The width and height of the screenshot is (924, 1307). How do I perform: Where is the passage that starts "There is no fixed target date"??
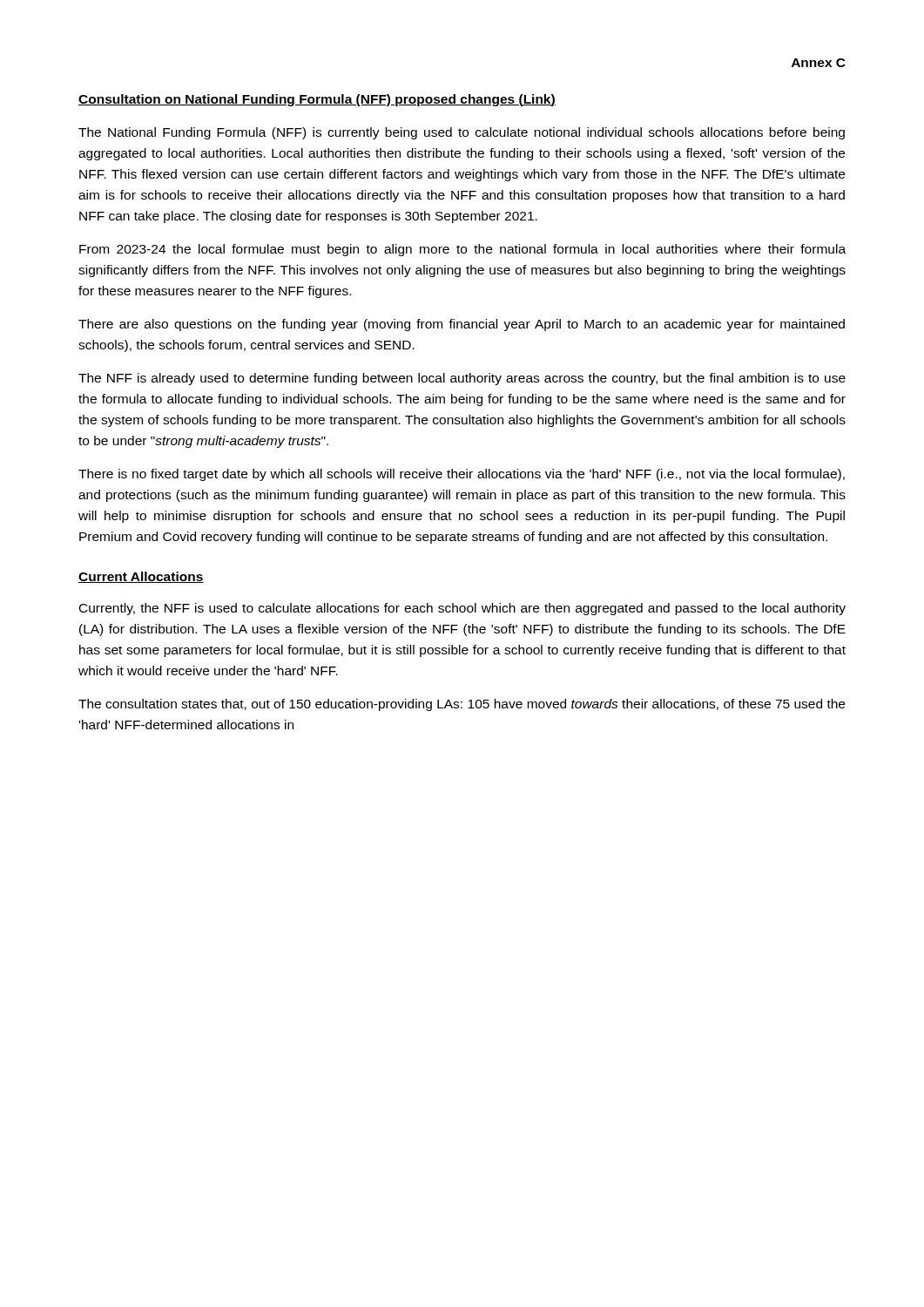(x=462, y=505)
